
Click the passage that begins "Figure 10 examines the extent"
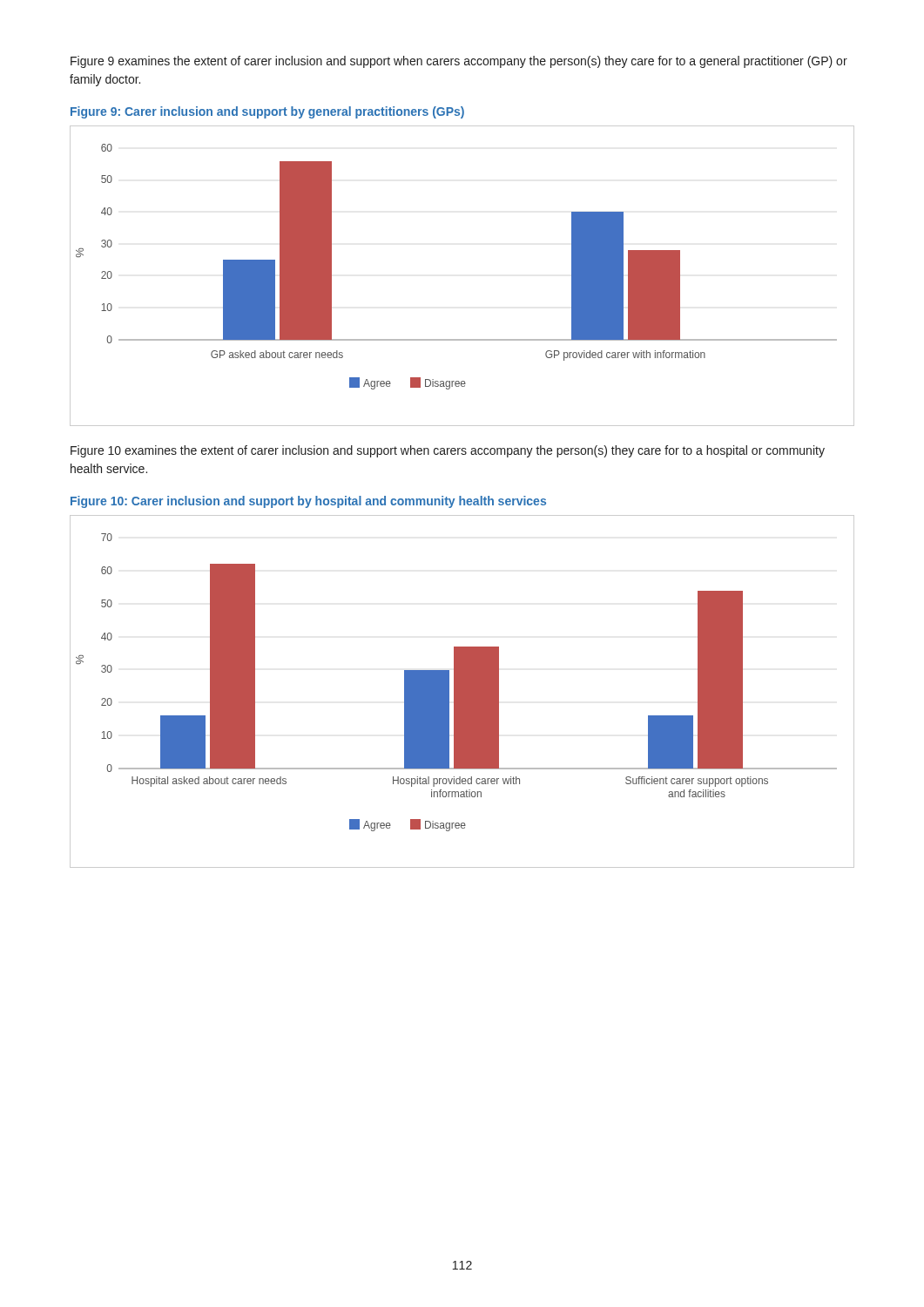click(447, 460)
